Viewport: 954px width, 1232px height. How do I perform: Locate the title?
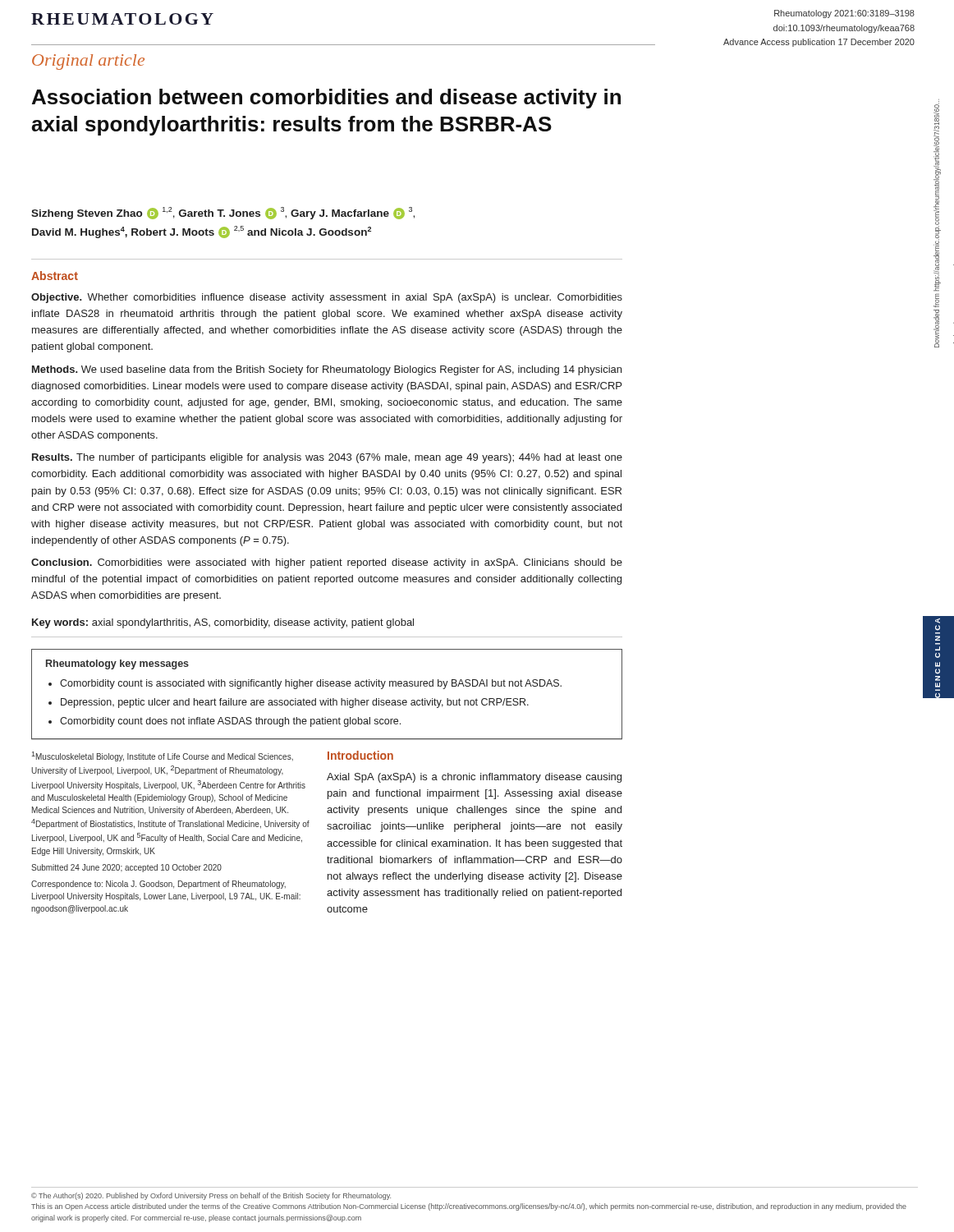coord(327,111)
